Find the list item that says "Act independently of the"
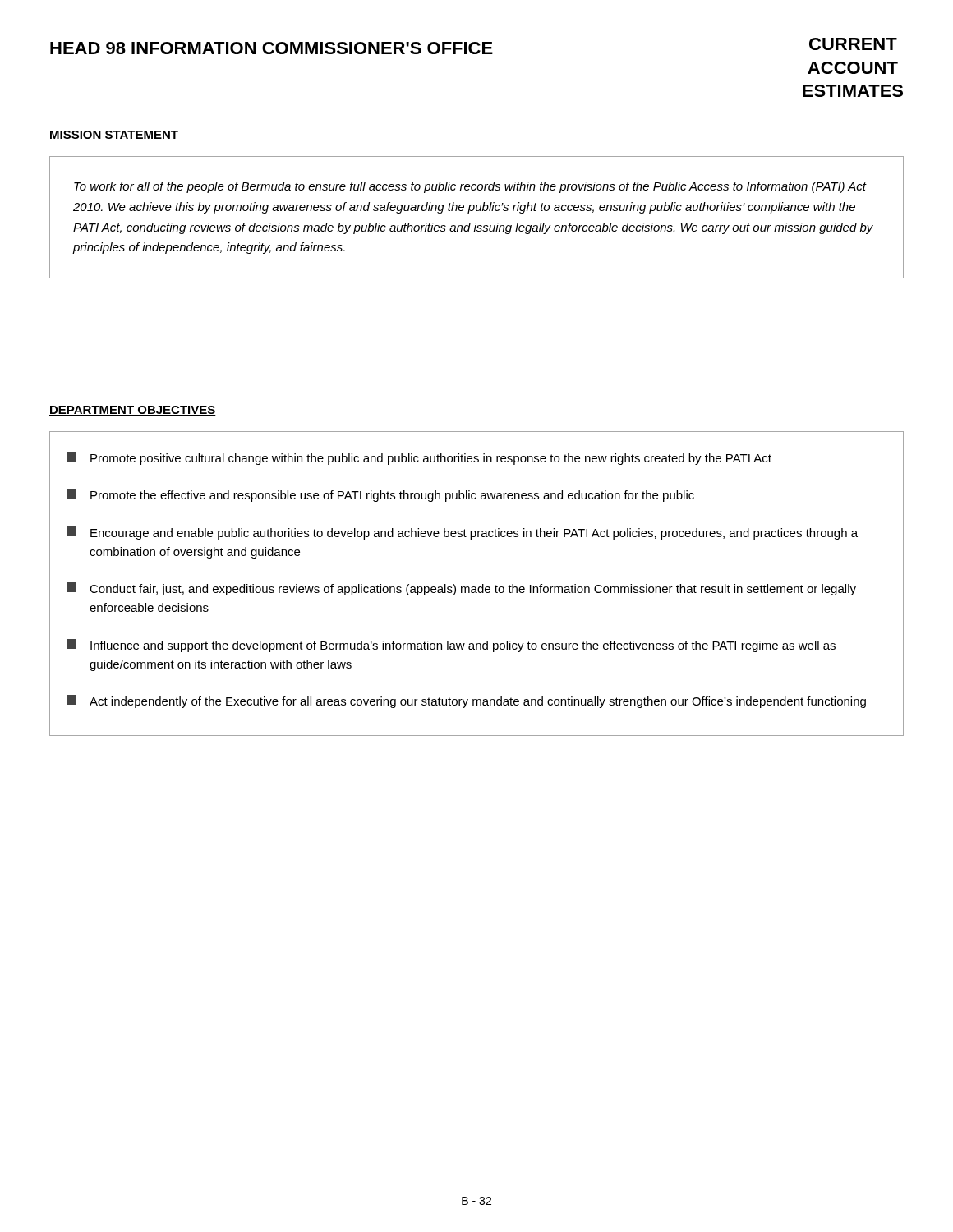The image size is (953, 1232). (x=476, y=701)
